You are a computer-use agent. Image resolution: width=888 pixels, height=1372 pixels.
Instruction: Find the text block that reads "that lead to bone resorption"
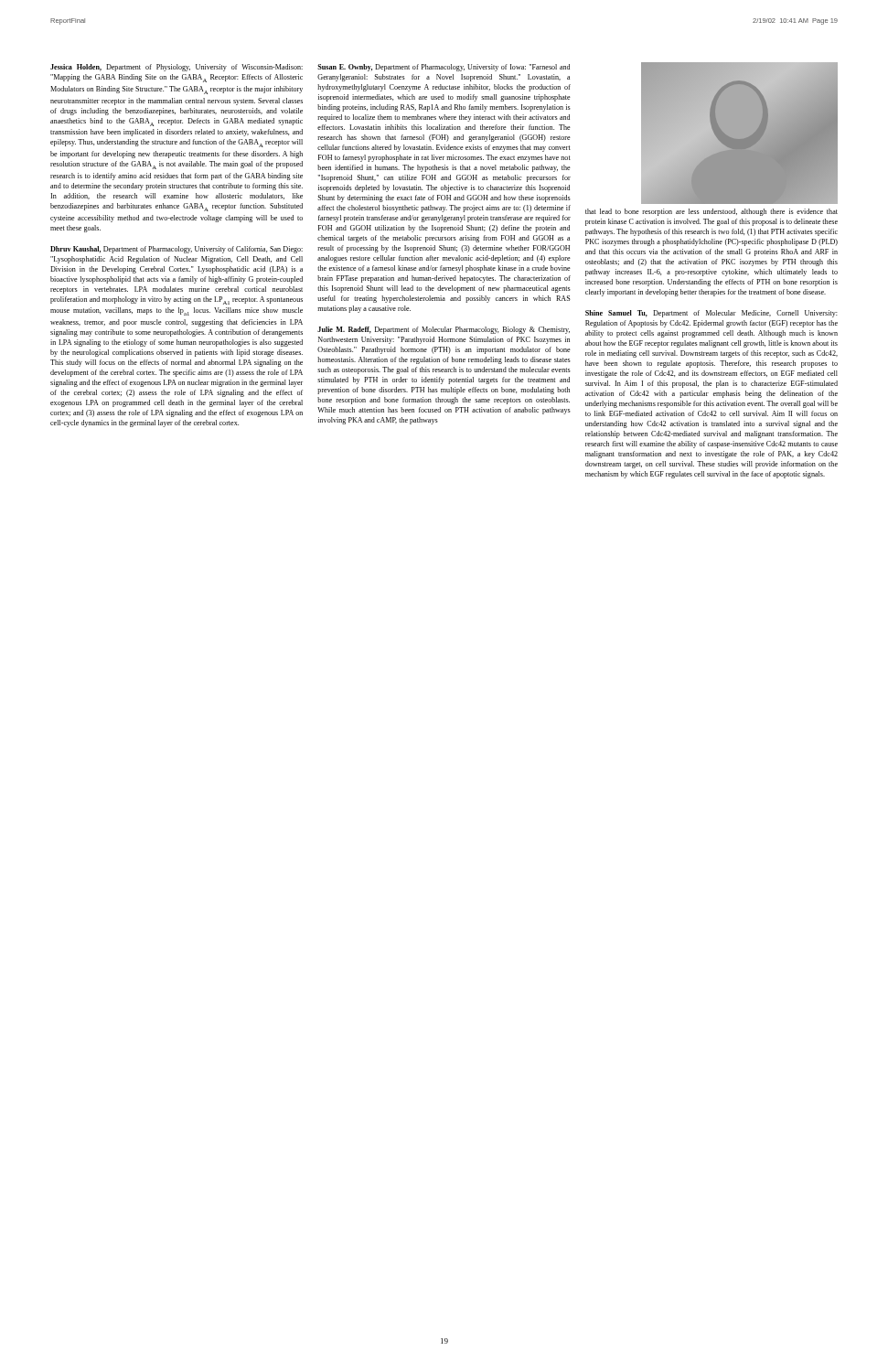tap(711, 252)
